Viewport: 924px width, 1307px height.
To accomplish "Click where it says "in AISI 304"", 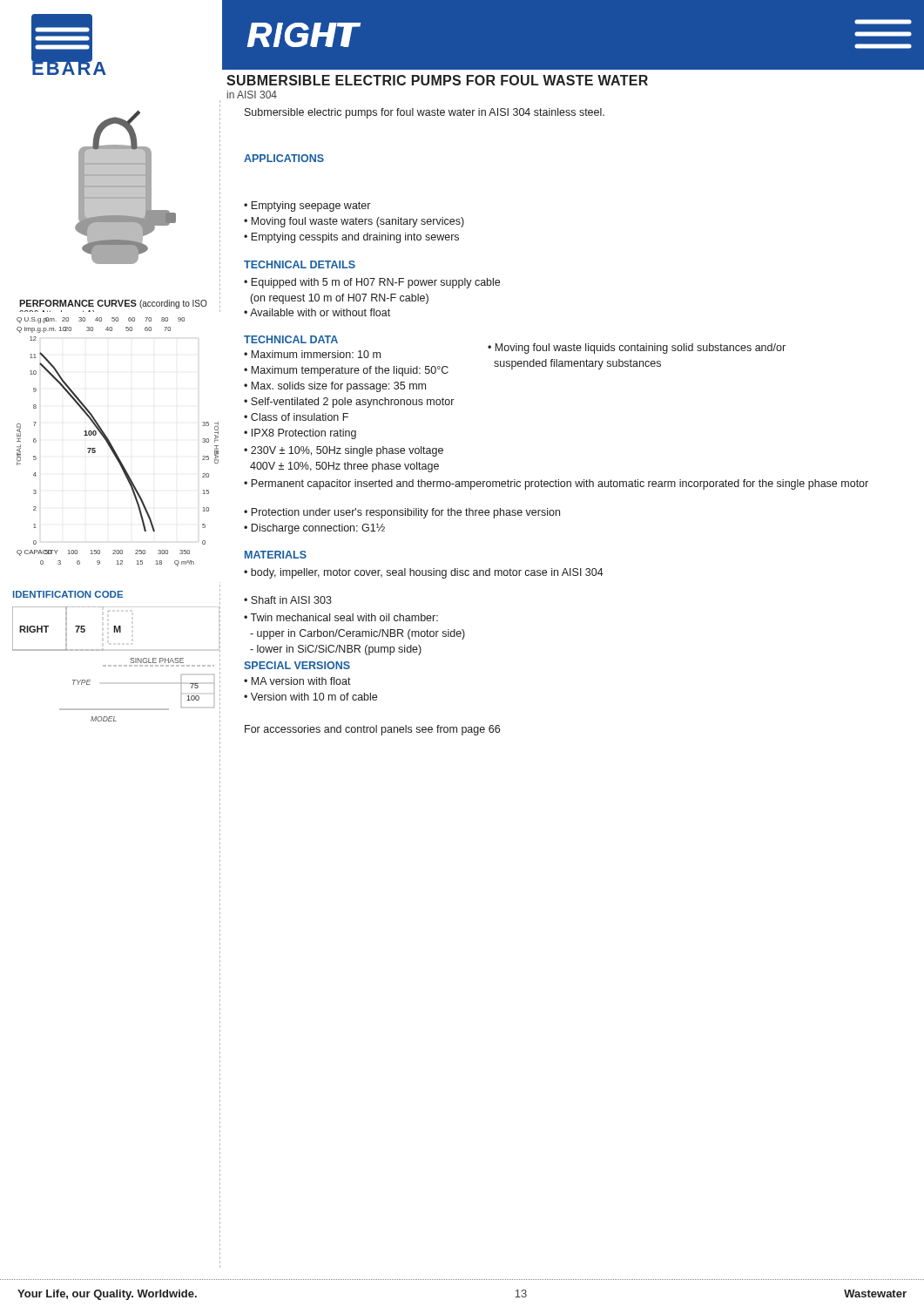I will 252,95.
